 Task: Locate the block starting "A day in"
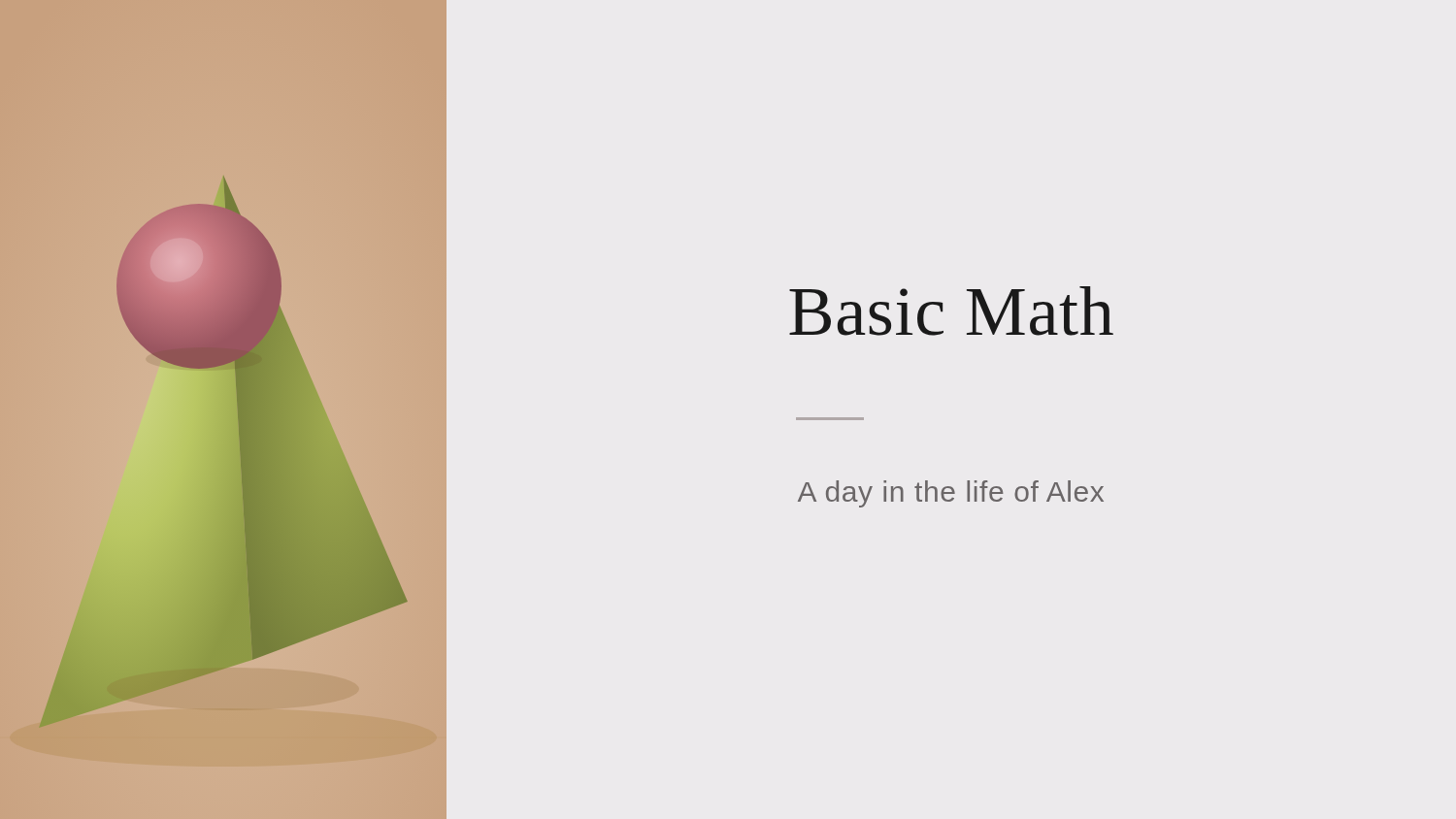point(951,492)
